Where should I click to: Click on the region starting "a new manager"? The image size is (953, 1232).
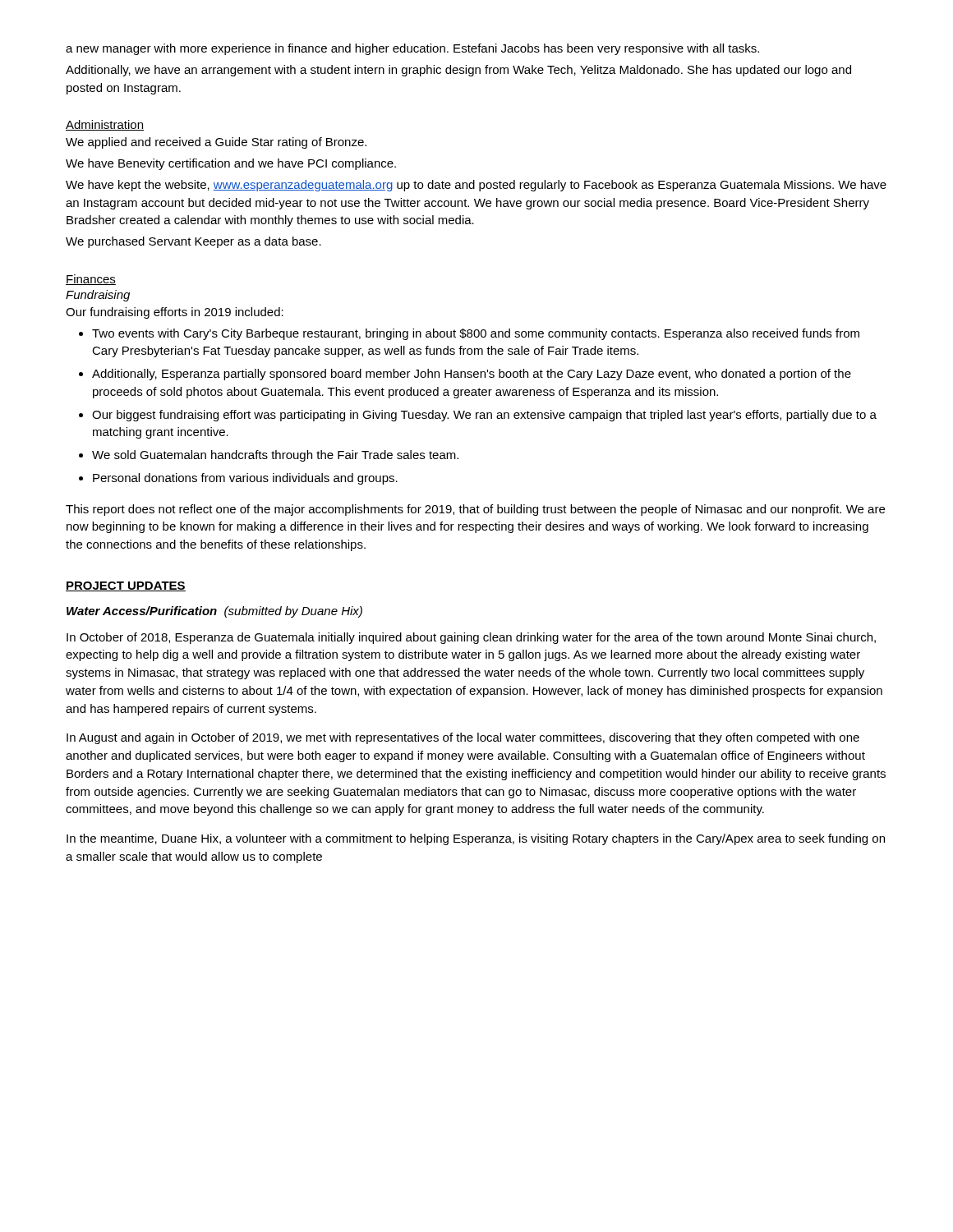coord(476,68)
